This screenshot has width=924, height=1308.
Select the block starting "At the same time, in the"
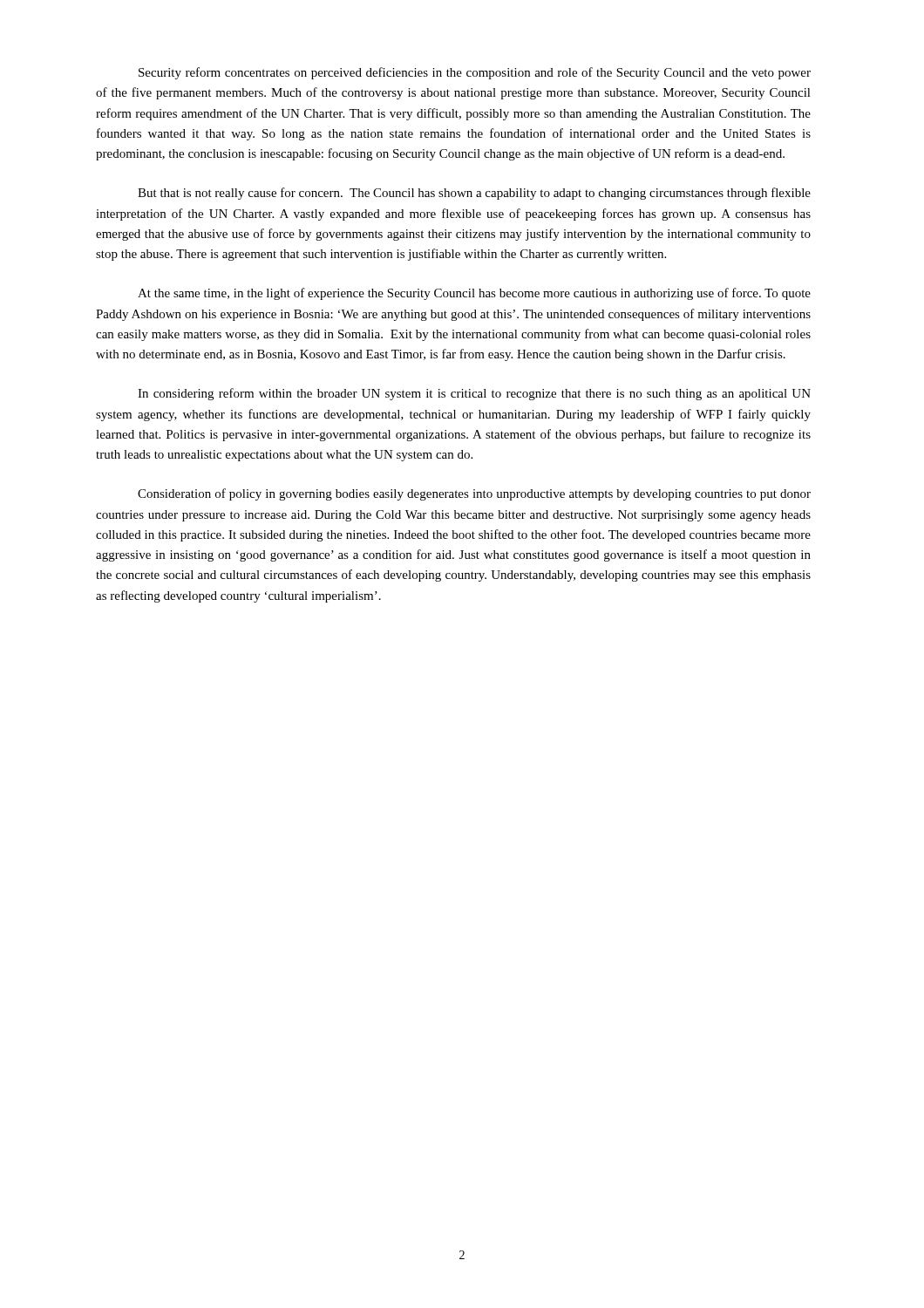tap(453, 324)
